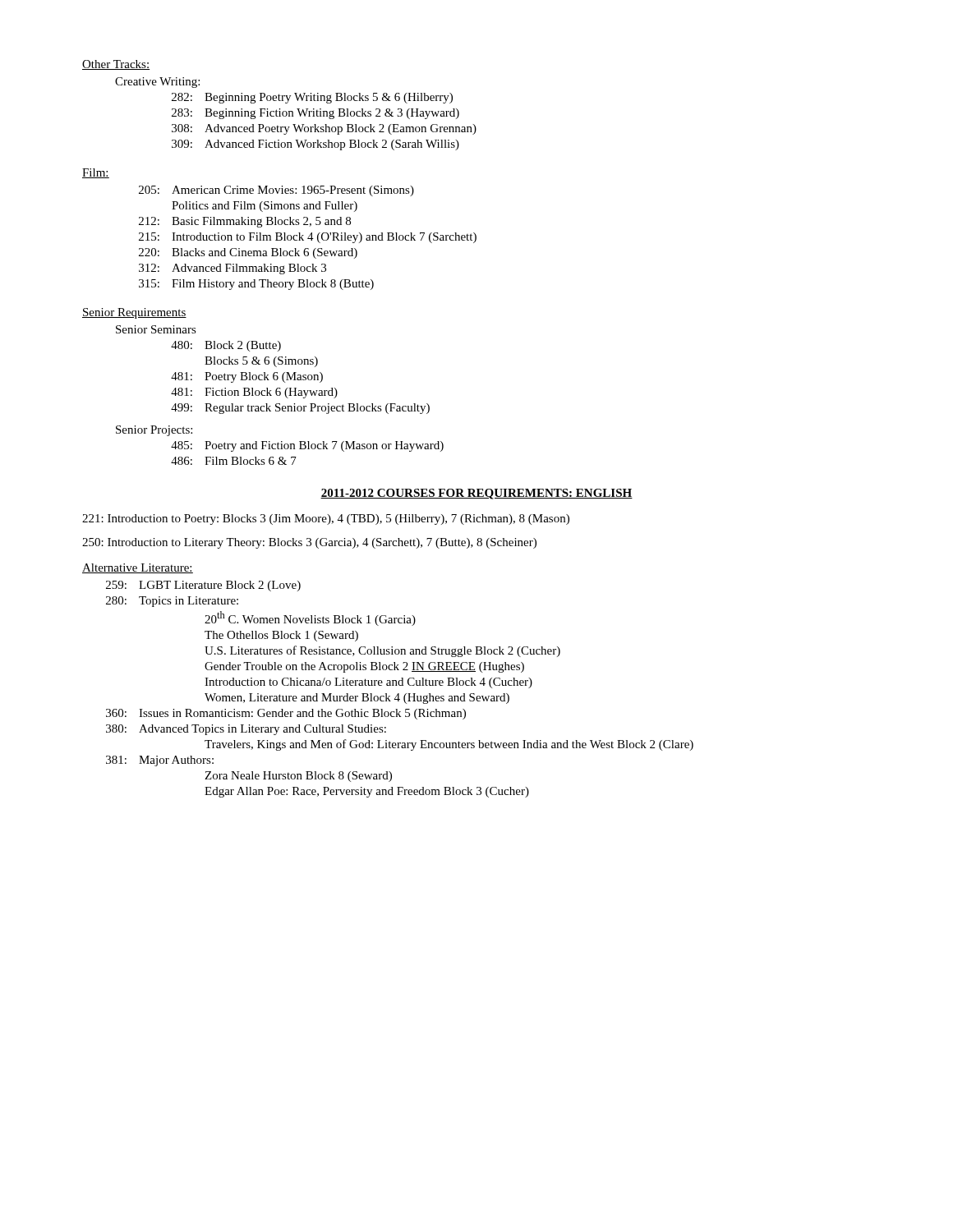This screenshot has height=1232, width=953.
Task: Click on the list item that says "212: Basic Filmmaking Blocks 2, 5 and 8"
Action: point(245,222)
